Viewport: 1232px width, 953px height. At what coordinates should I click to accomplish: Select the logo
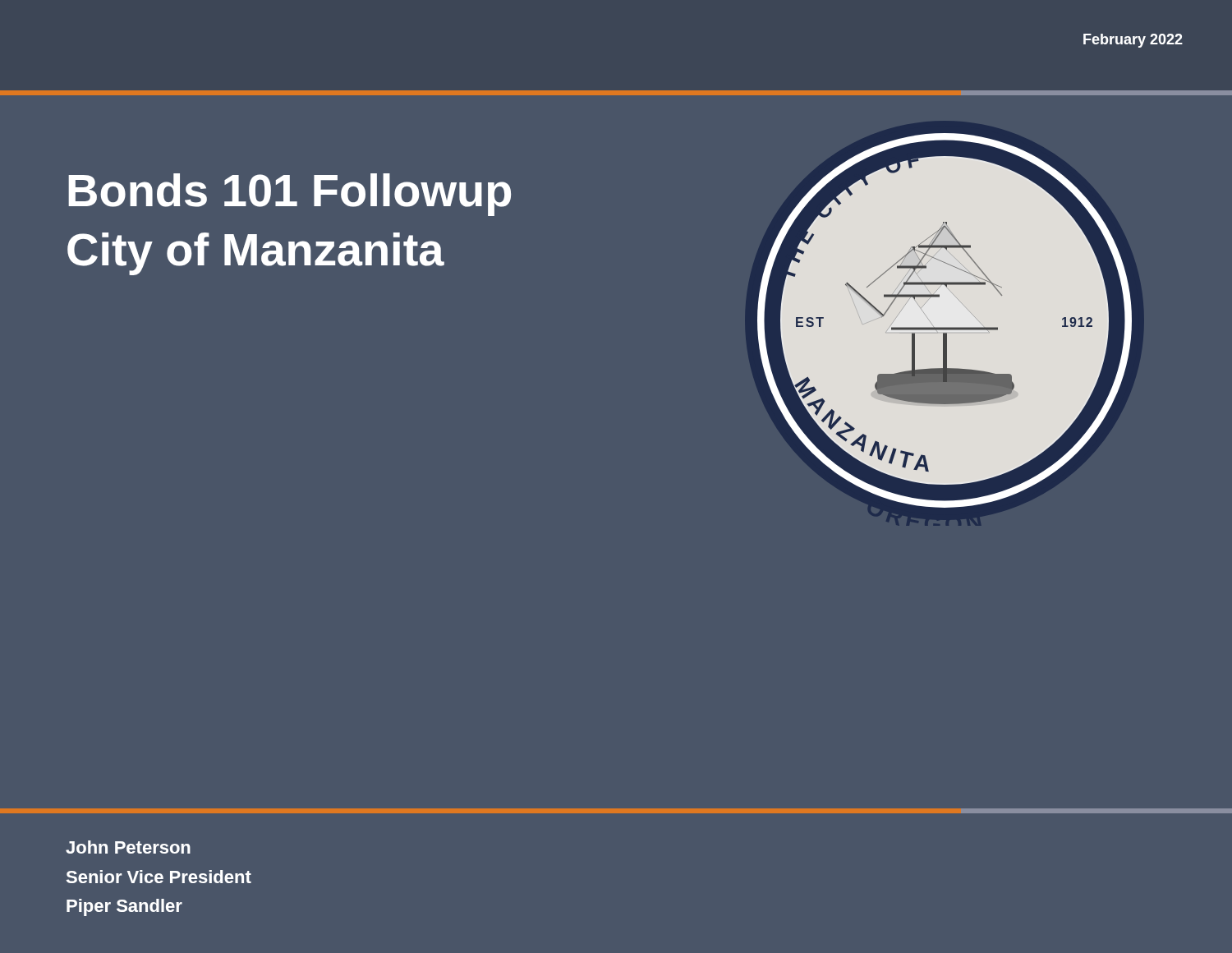click(945, 320)
